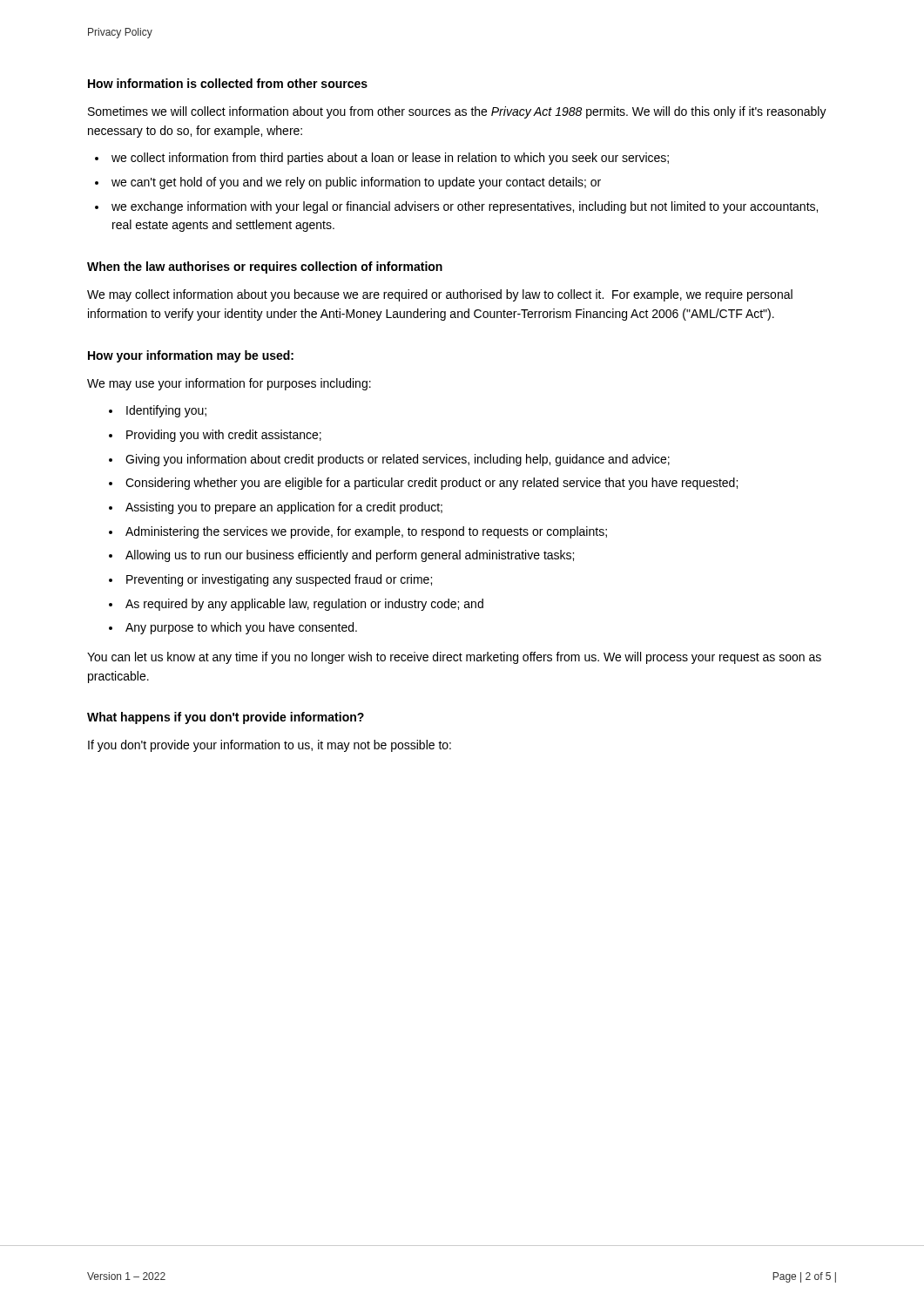Screen dimensions: 1307x924
Task: Select the list item with the text "Providing you with credit"
Action: pyautogui.click(x=224, y=435)
